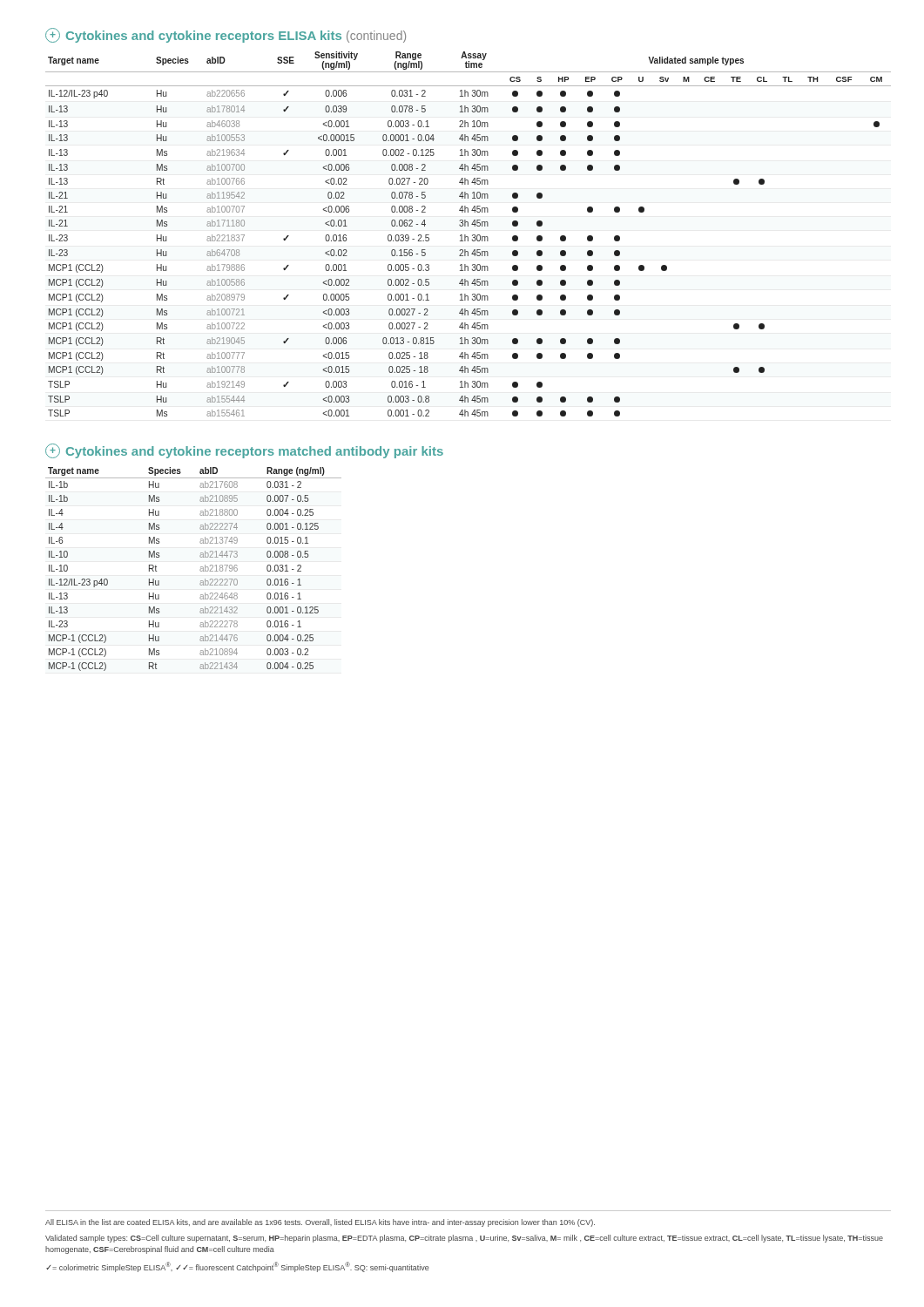Locate the element starting "+ Cytokines and cytokine receptors matched antibody pair"
924x1307 pixels.
point(244,451)
